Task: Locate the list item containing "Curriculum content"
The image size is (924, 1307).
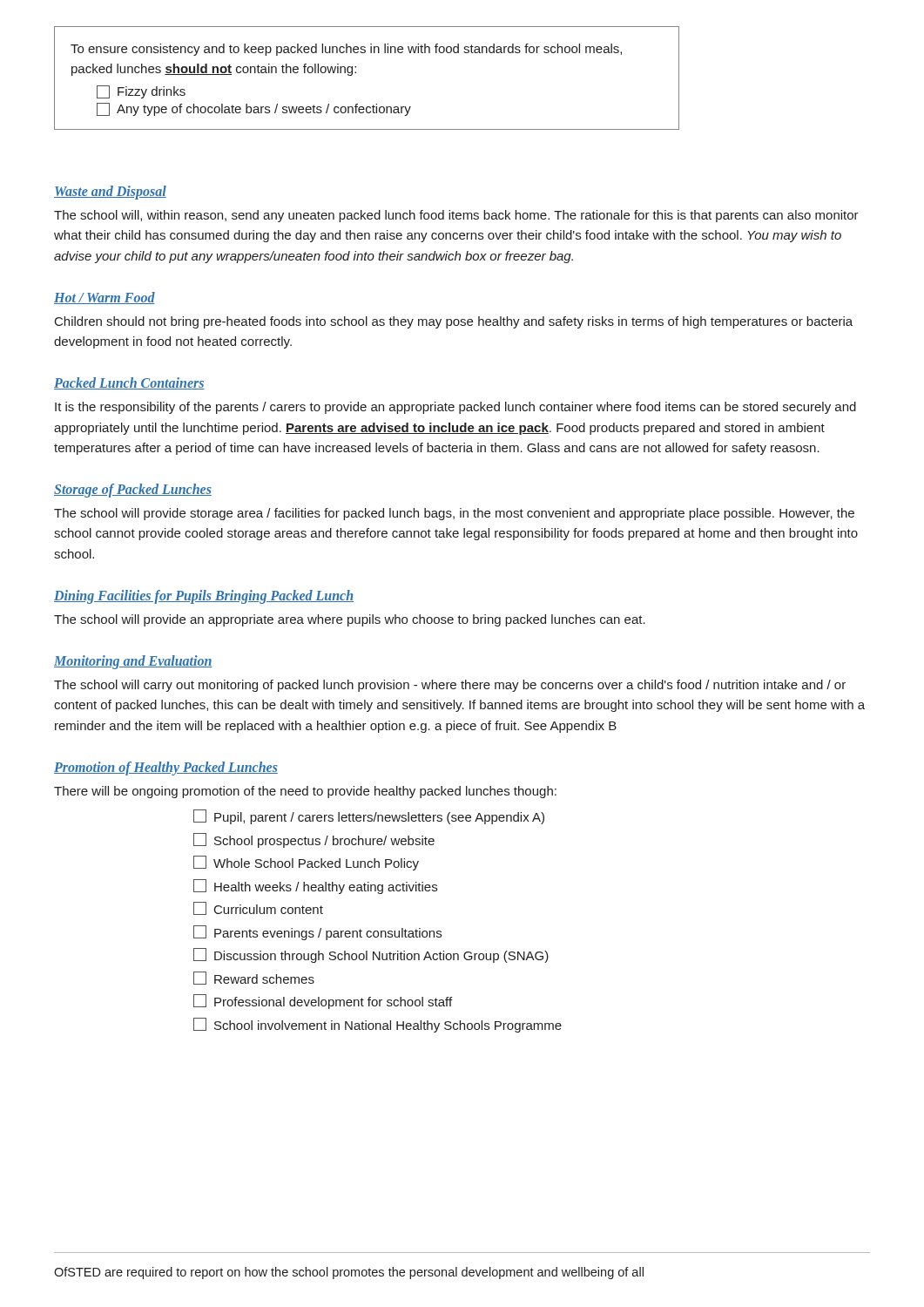Action: 258,910
